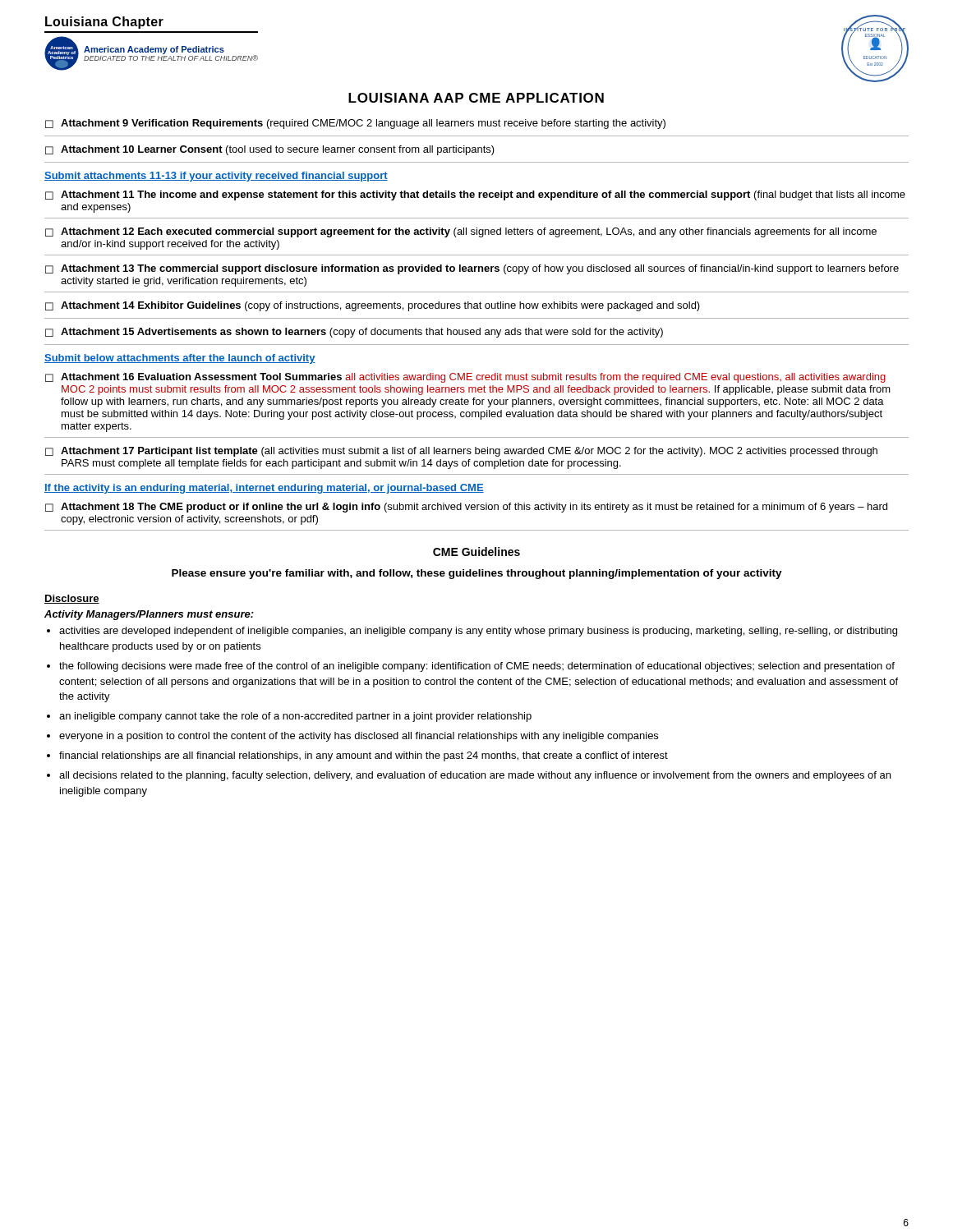Screen dimensions: 1232x953
Task: Locate the block of text that opens with "Submit attachments 11-13 if your activity received financial"
Action: coord(216,175)
